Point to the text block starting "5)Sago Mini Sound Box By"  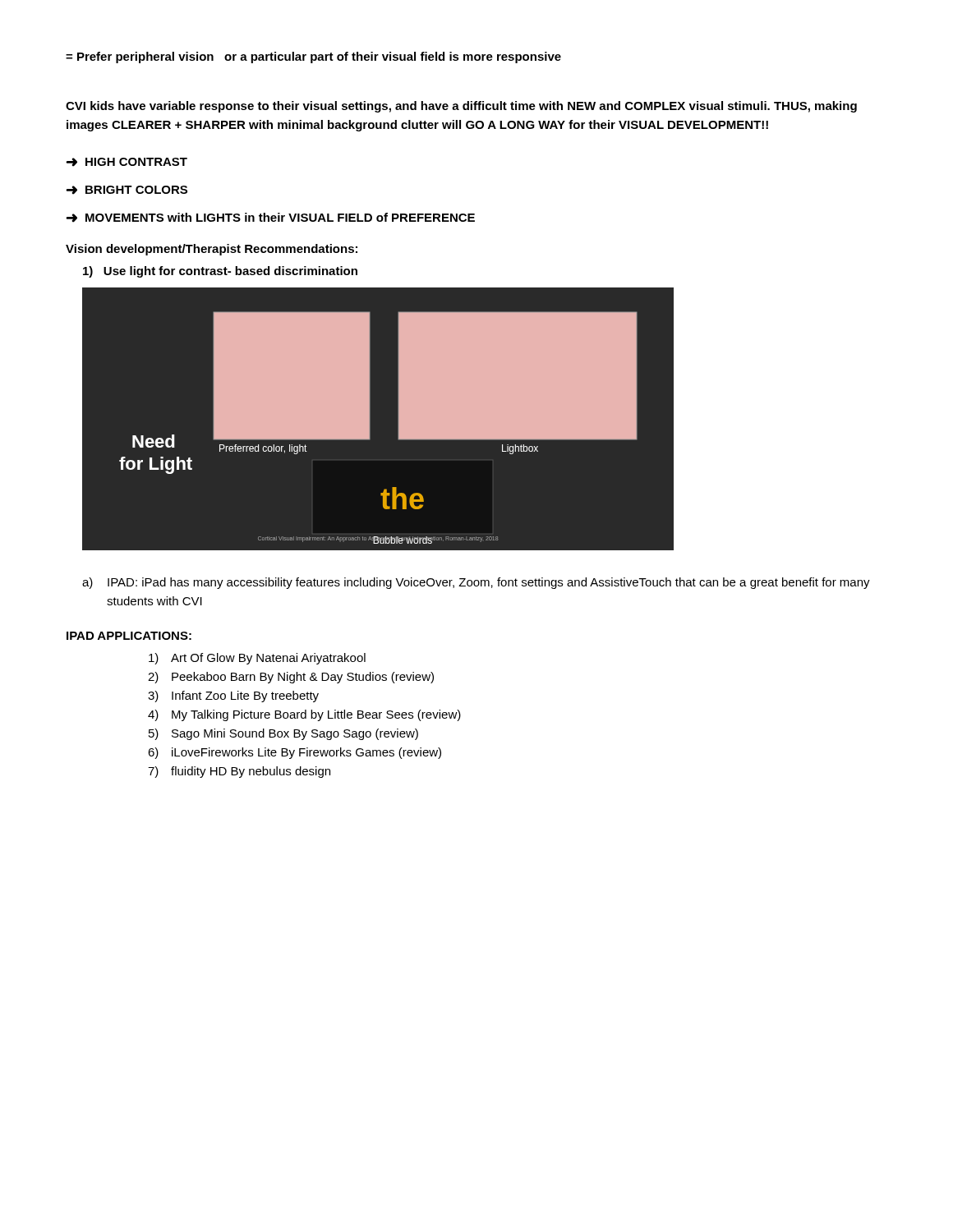(283, 733)
